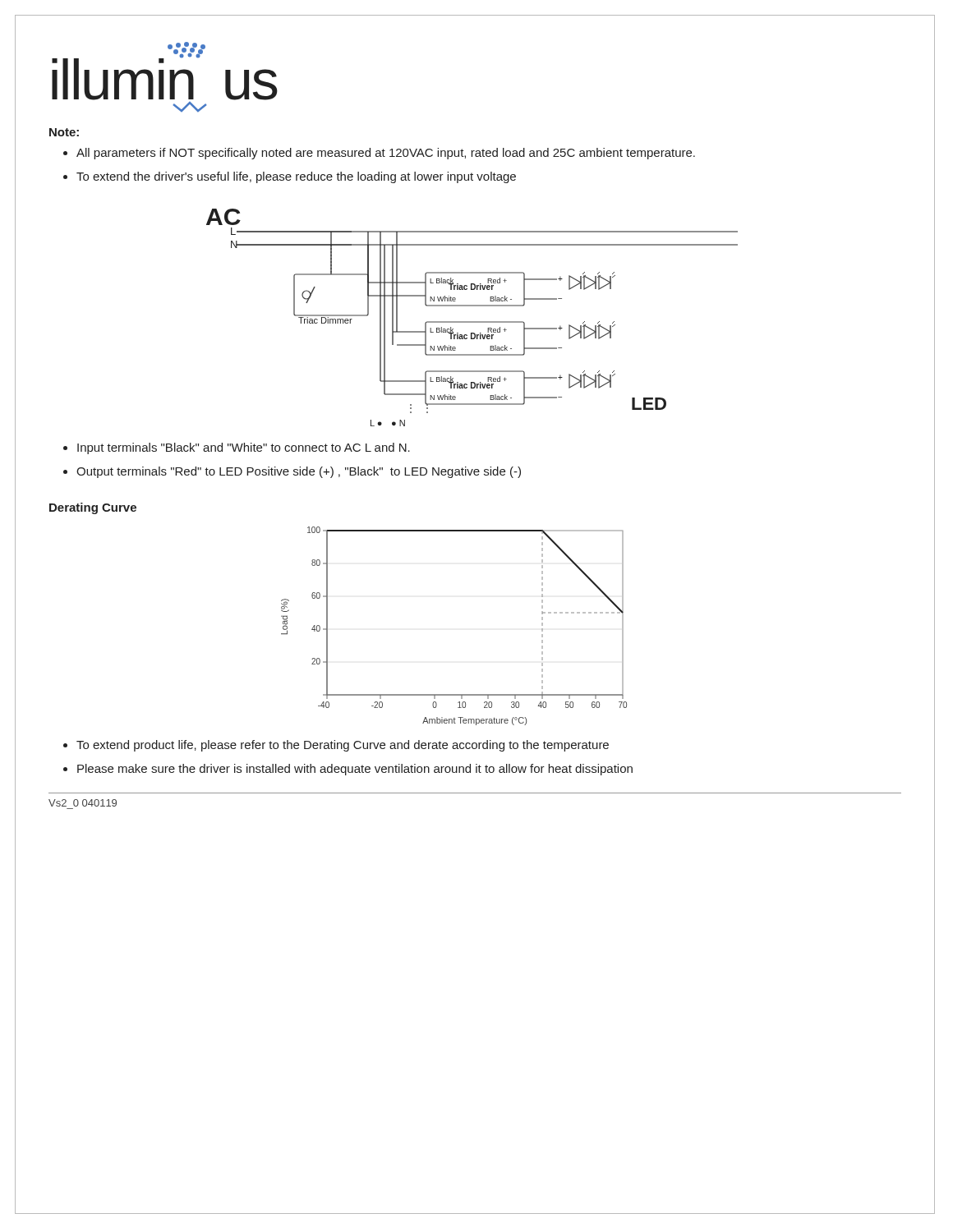
Task: Locate the text block starting "Please make sure the"
Action: [355, 768]
